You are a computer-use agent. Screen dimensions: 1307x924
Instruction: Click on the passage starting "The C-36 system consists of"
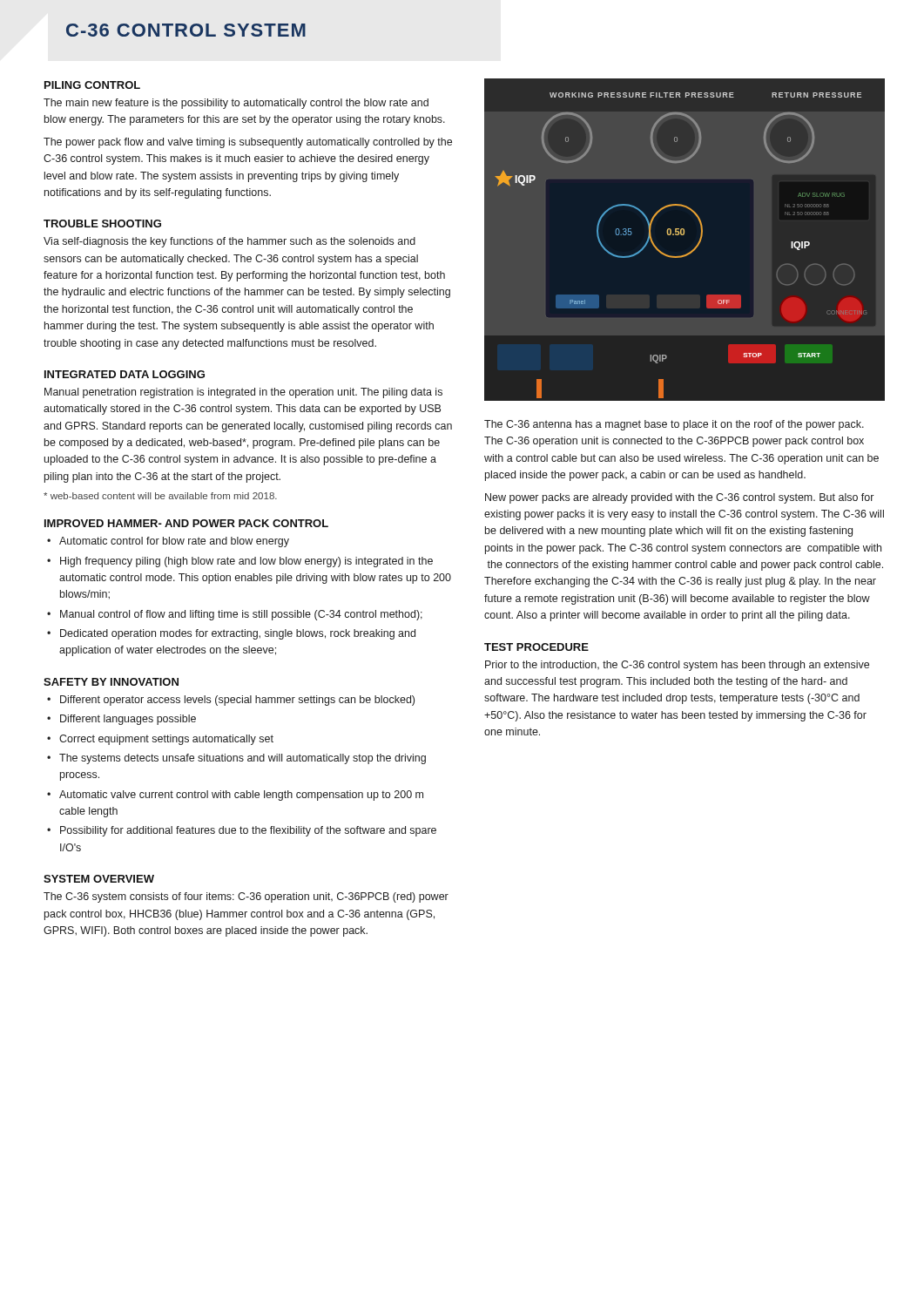[246, 914]
